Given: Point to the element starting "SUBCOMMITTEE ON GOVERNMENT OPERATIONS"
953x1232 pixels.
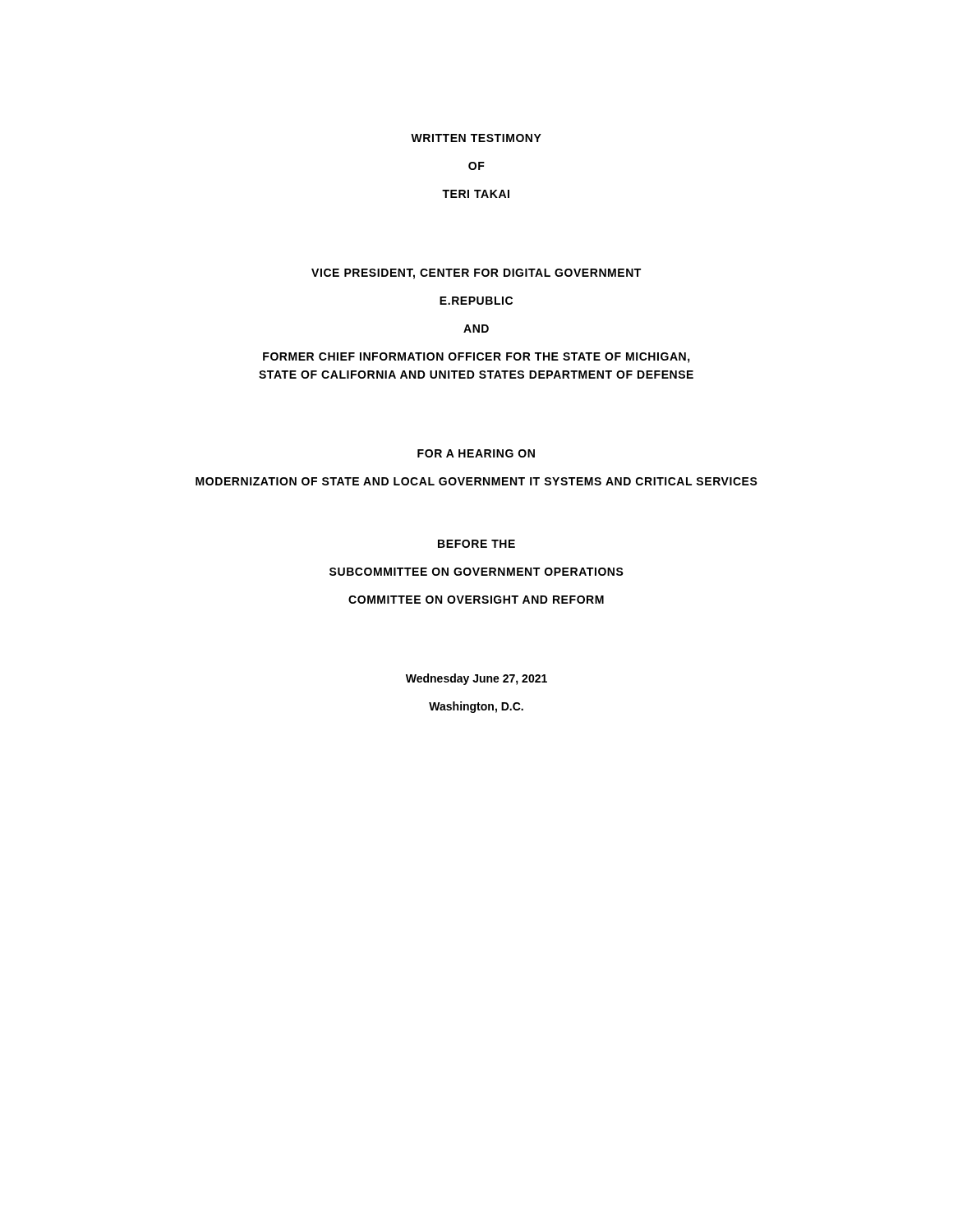Looking at the screenshot, I should pyautogui.click(x=476, y=572).
